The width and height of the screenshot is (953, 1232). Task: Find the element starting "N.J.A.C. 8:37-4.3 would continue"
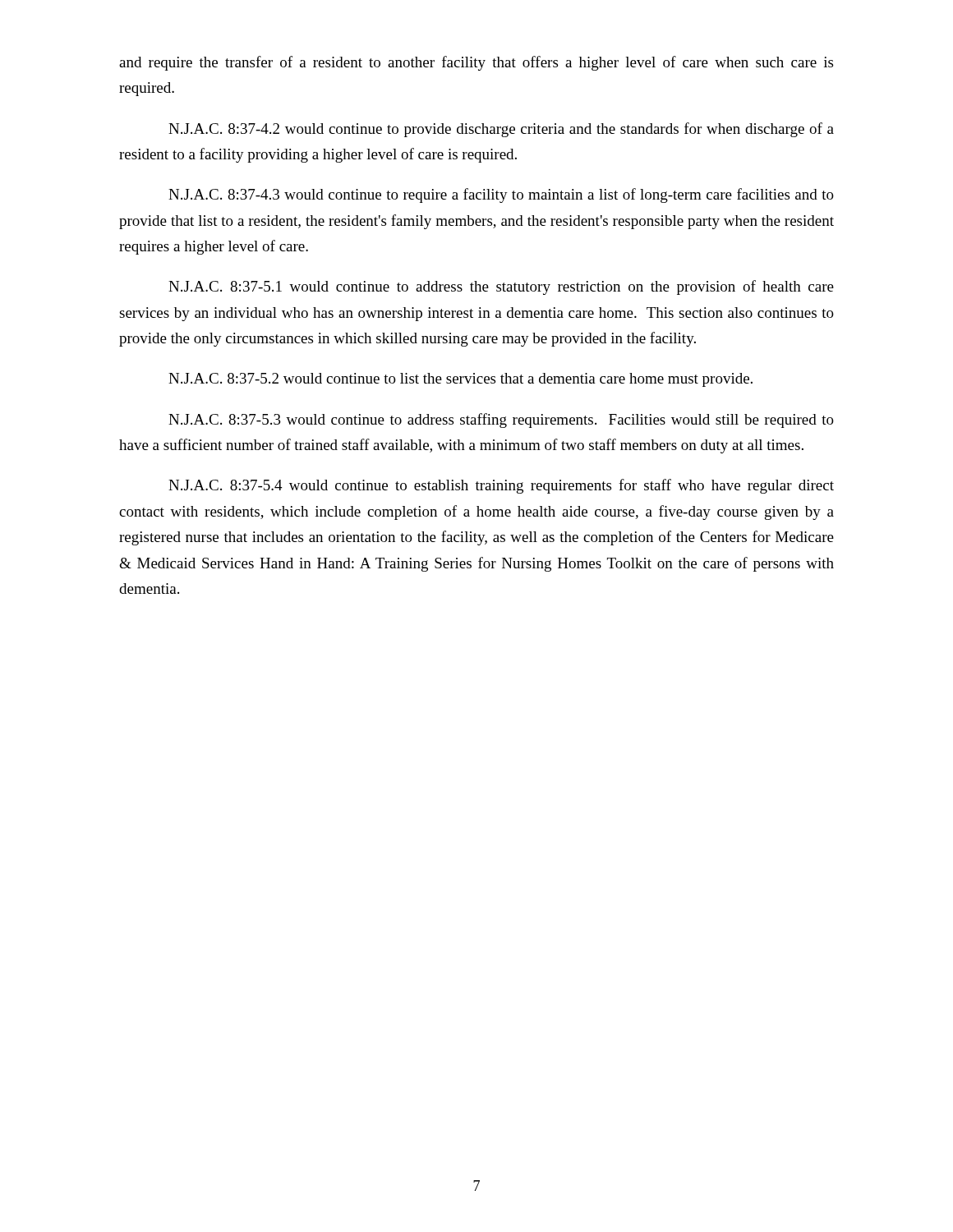coord(476,220)
